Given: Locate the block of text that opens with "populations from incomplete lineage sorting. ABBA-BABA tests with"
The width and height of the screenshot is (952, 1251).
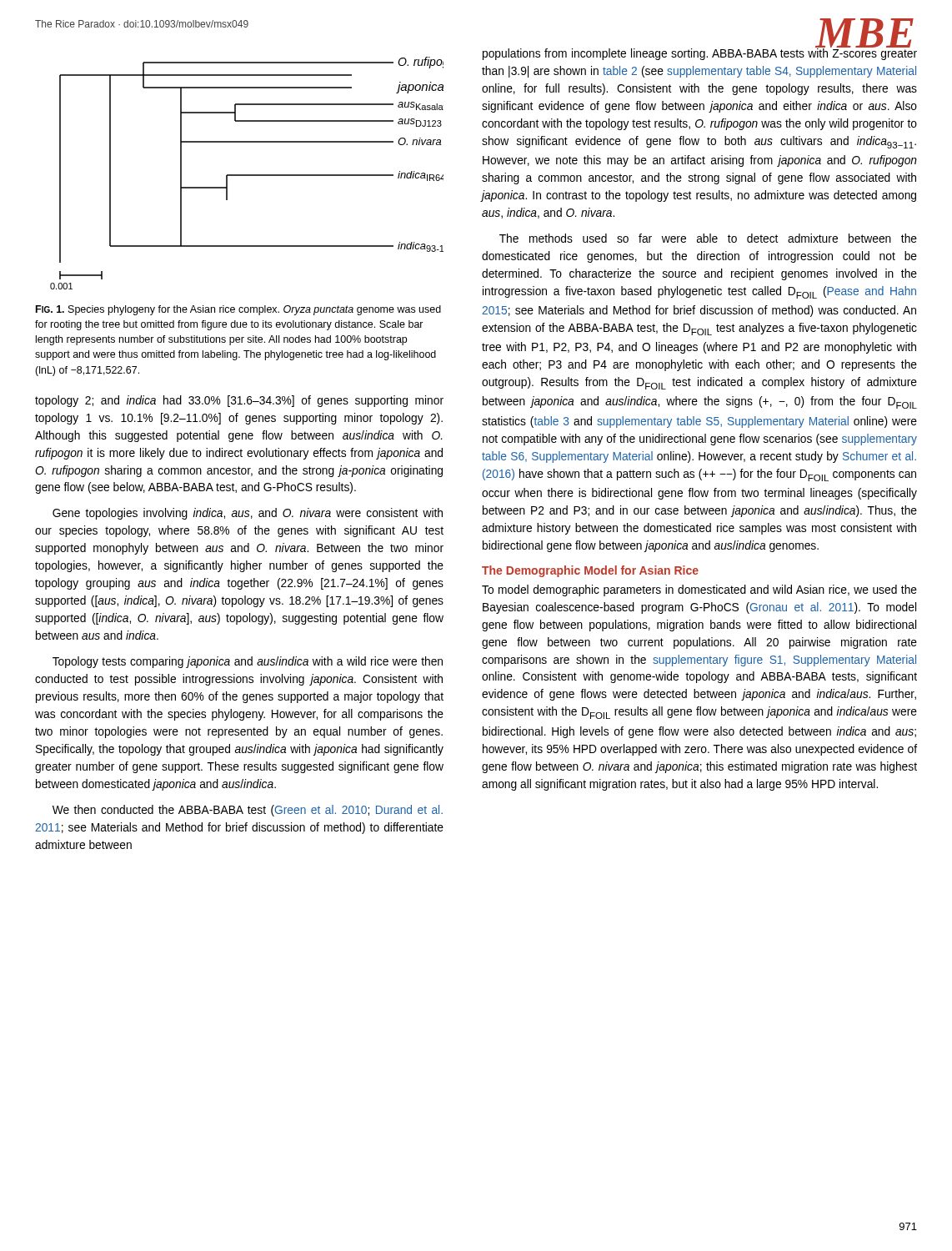Looking at the screenshot, I should [699, 301].
